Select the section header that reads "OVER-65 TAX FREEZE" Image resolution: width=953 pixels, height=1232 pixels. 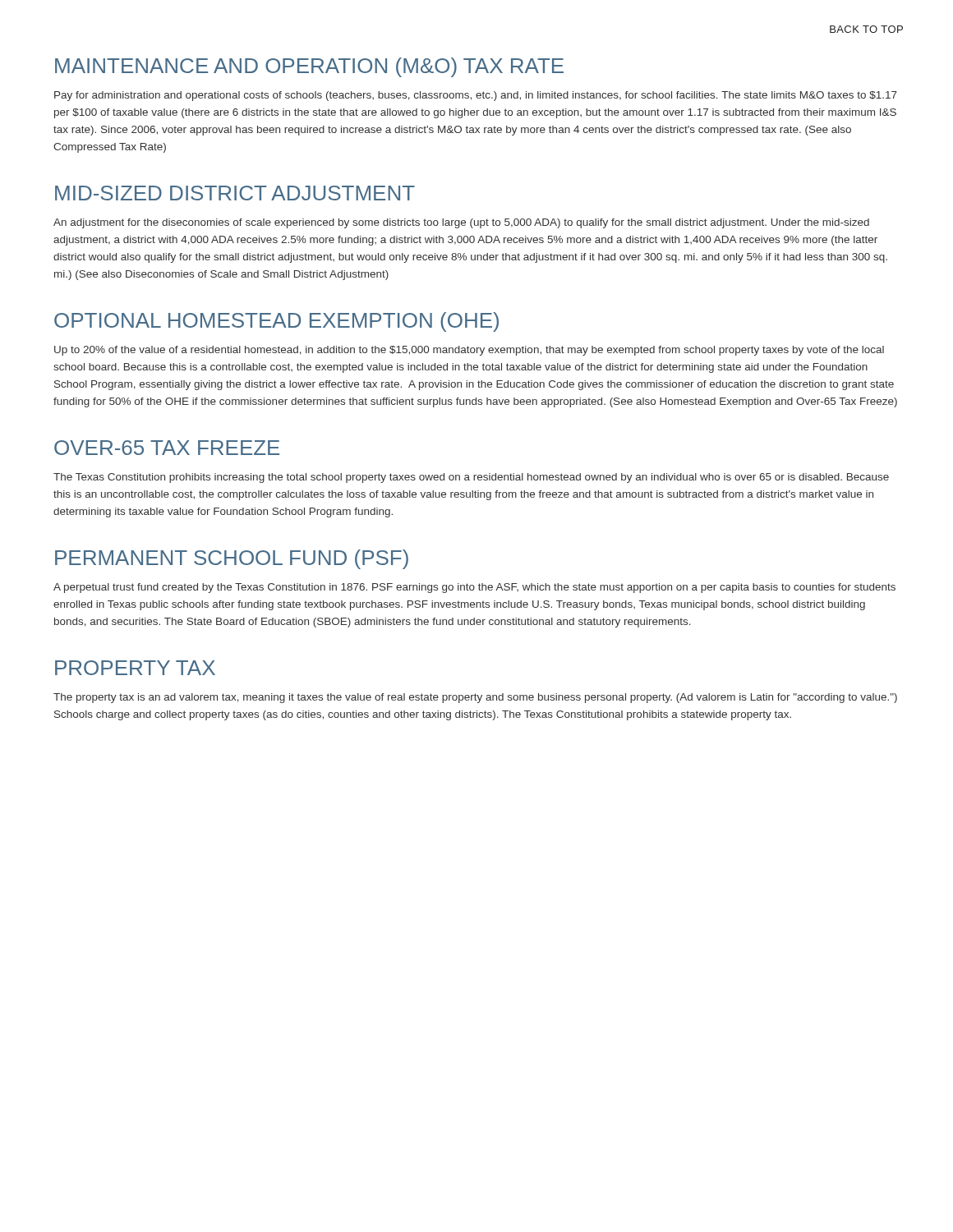[x=167, y=448]
